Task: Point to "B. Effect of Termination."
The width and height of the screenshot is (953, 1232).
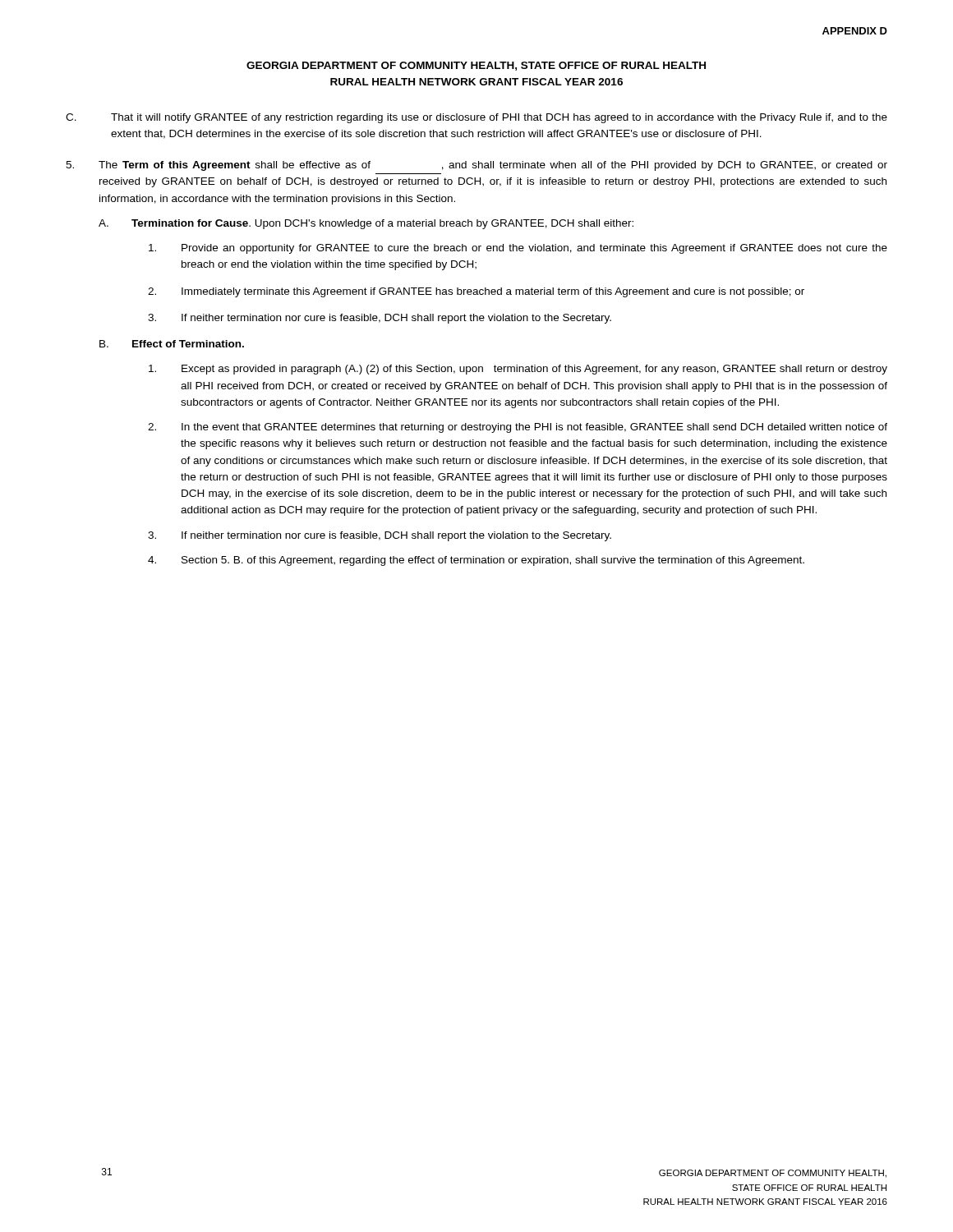Action: (x=172, y=344)
